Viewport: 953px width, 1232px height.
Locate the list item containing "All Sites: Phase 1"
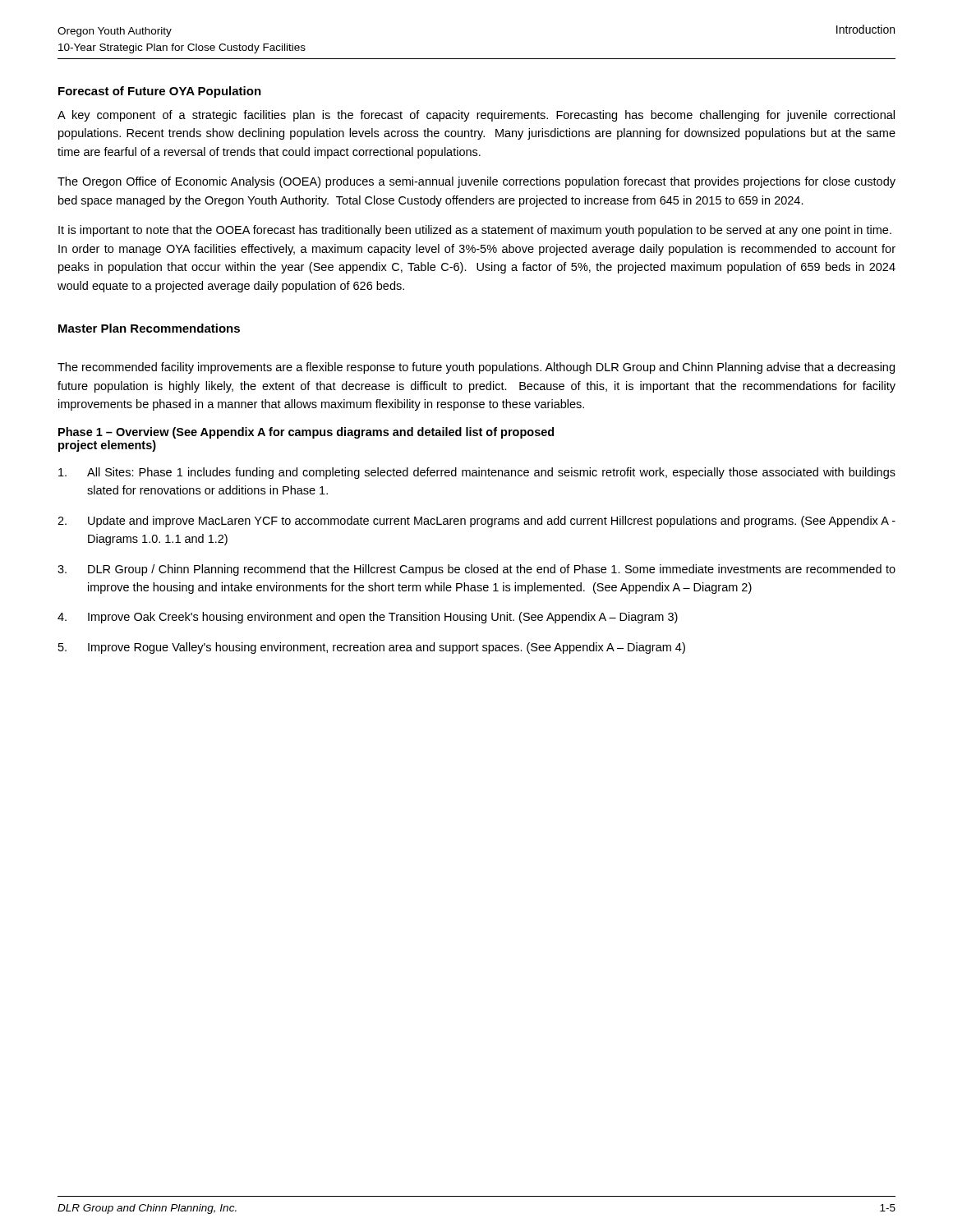click(x=476, y=480)
